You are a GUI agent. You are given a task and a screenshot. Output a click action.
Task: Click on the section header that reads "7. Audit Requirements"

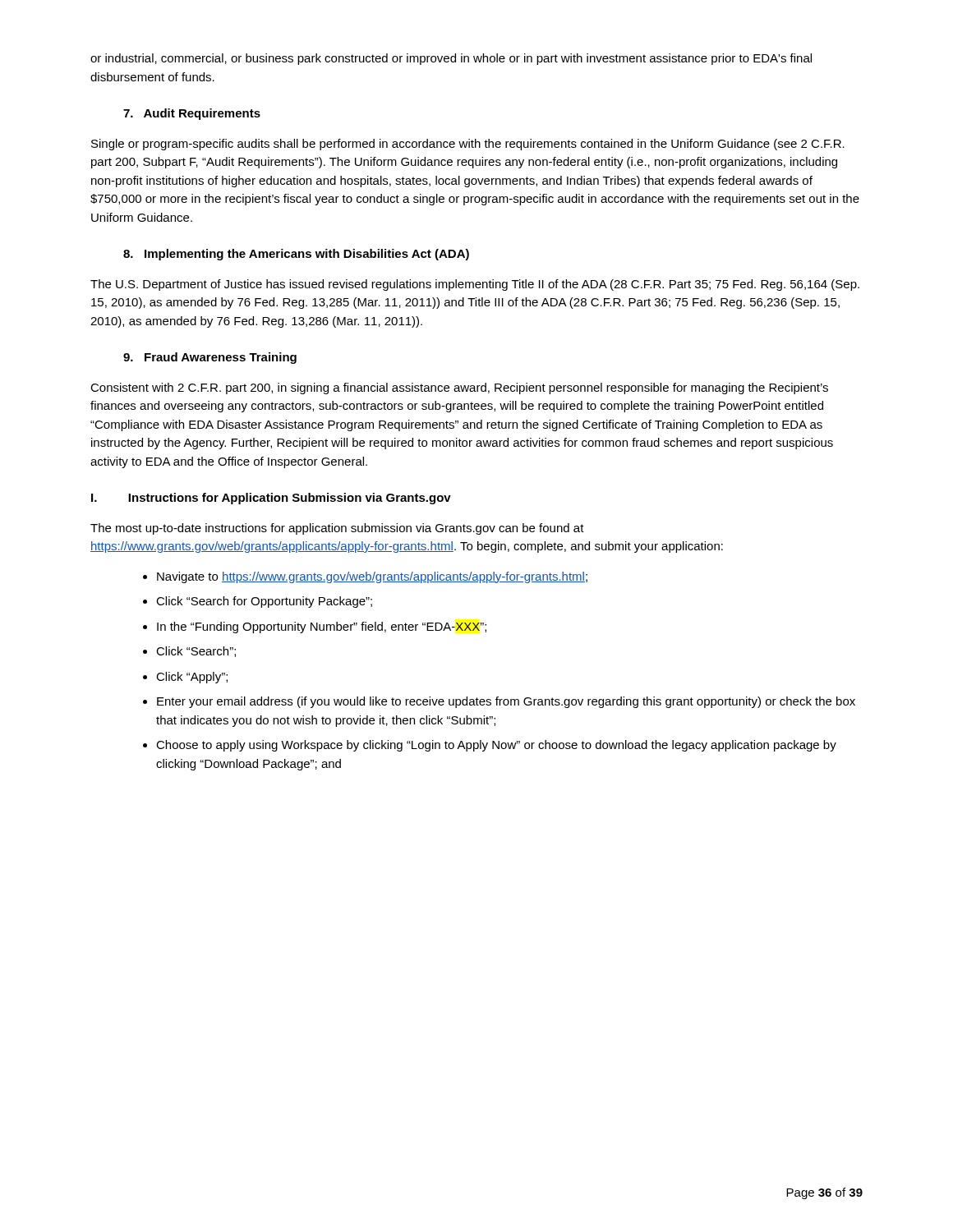192,114
